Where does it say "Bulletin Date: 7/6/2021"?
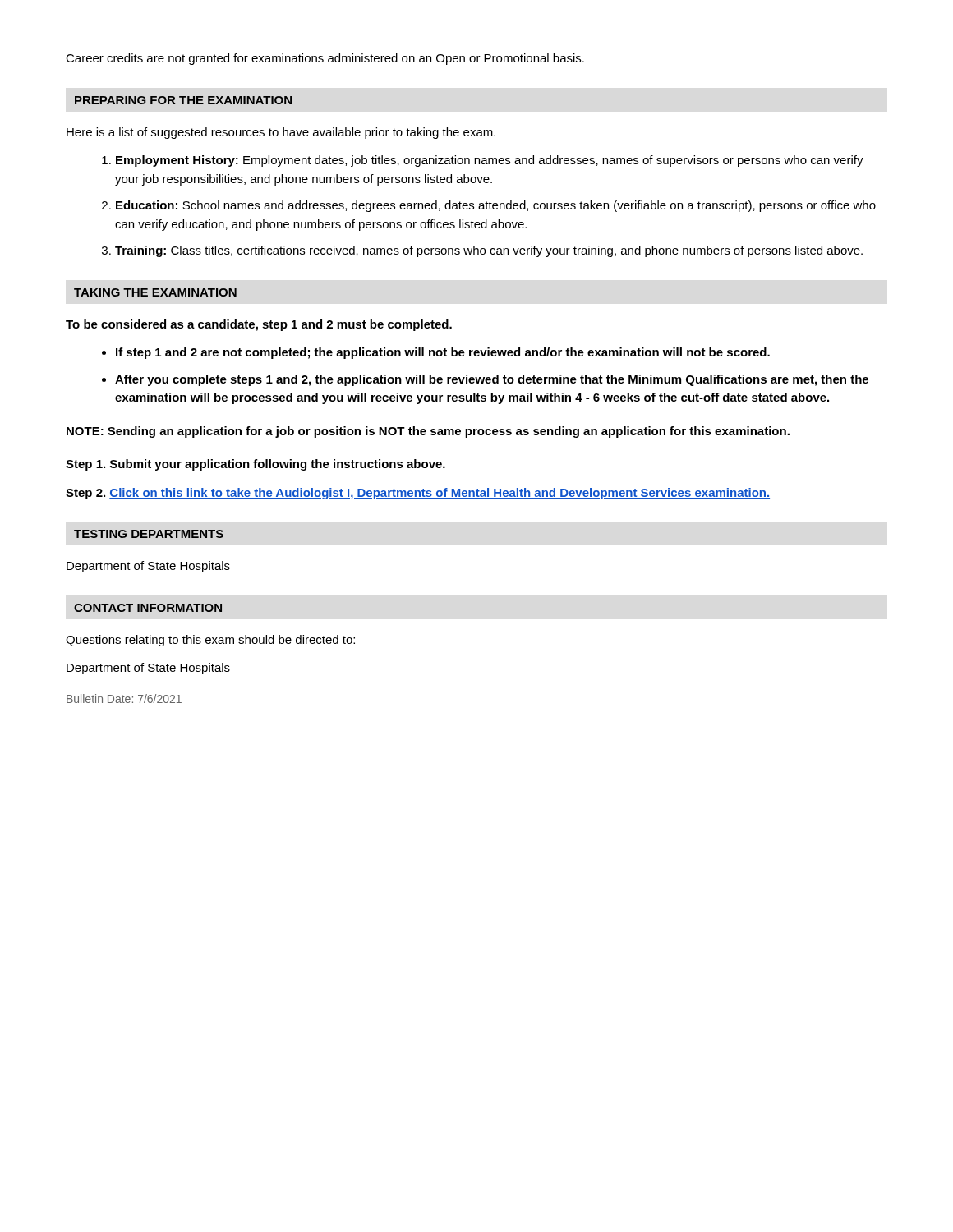Viewport: 953px width, 1232px height. click(x=124, y=699)
